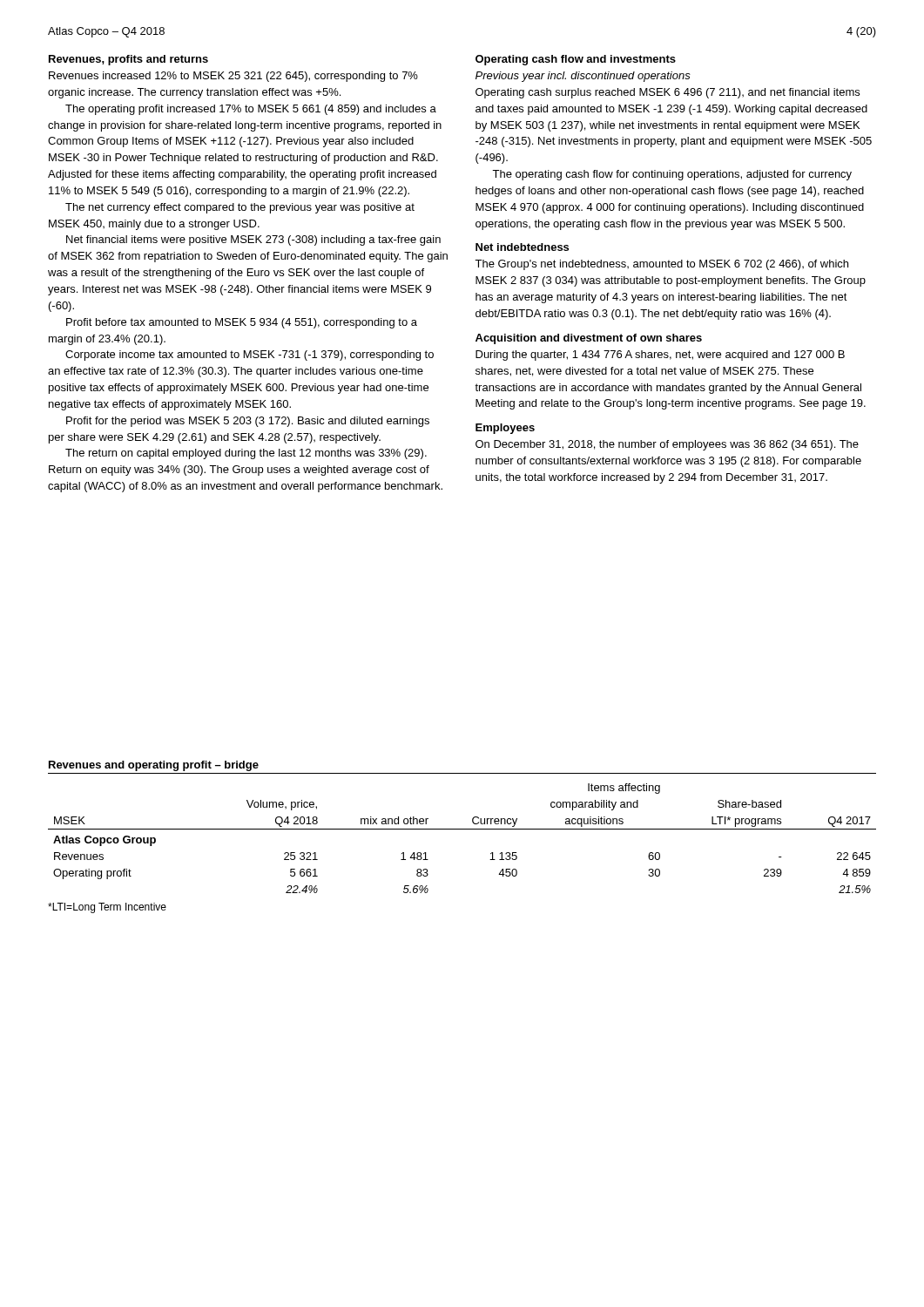The height and width of the screenshot is (1307, 924).
Task: Find the block on this page that starts "The Group's net indebtedness,"
Action: coord(670,289)
